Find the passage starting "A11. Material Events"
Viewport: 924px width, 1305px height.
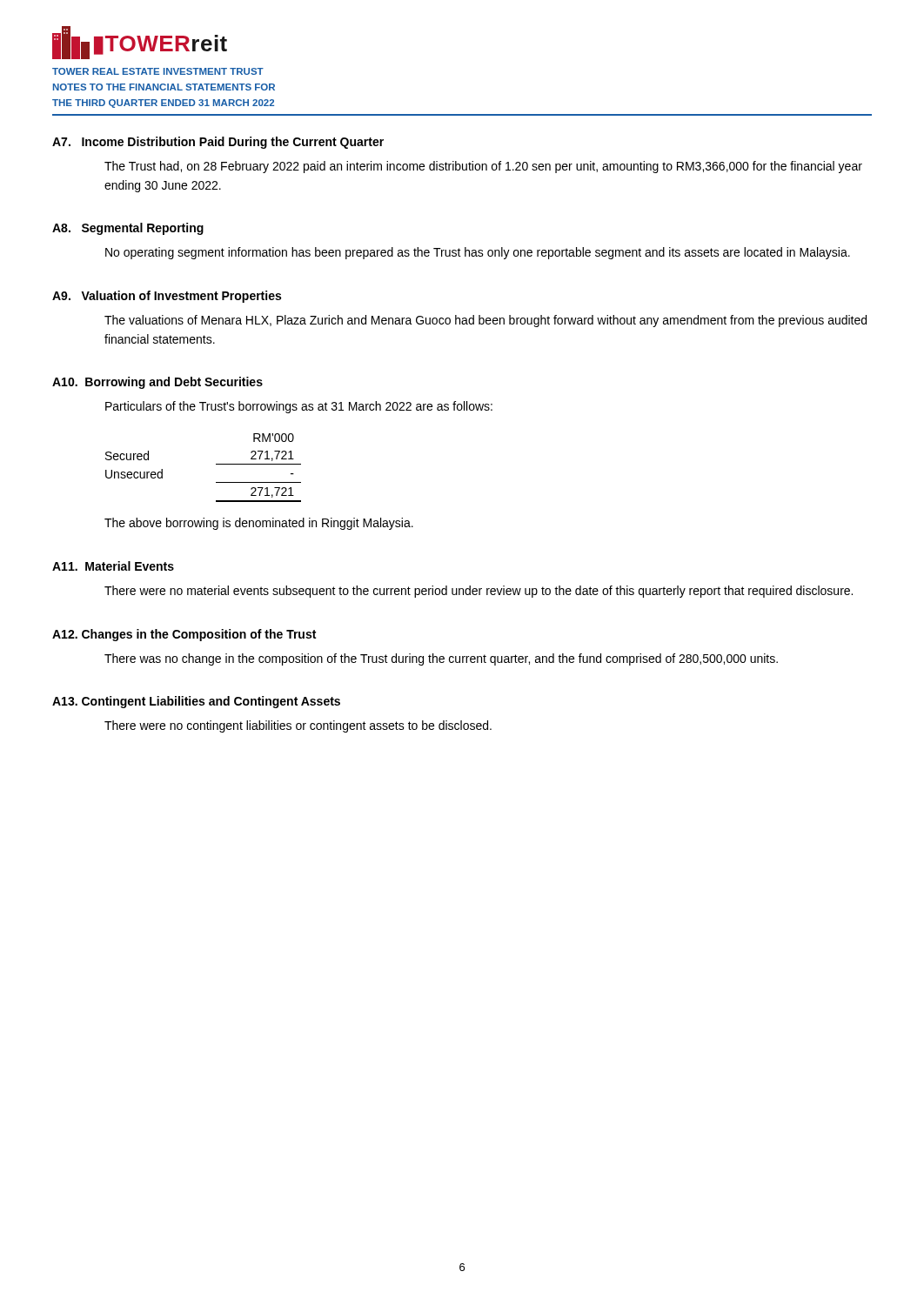(x=113, y=566)
